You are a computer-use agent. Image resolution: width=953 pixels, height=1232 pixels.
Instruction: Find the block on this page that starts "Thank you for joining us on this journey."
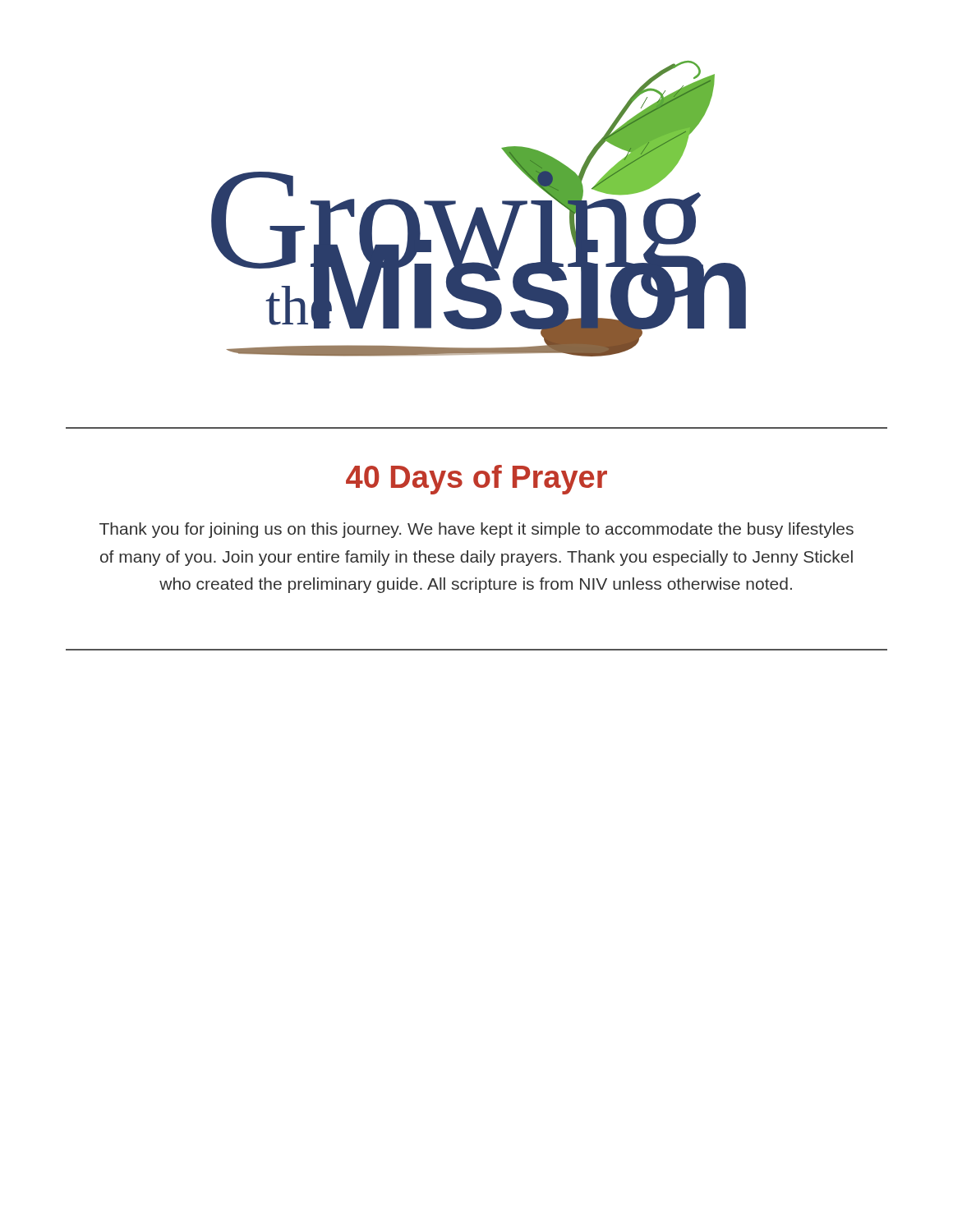(x=476, y=556)
